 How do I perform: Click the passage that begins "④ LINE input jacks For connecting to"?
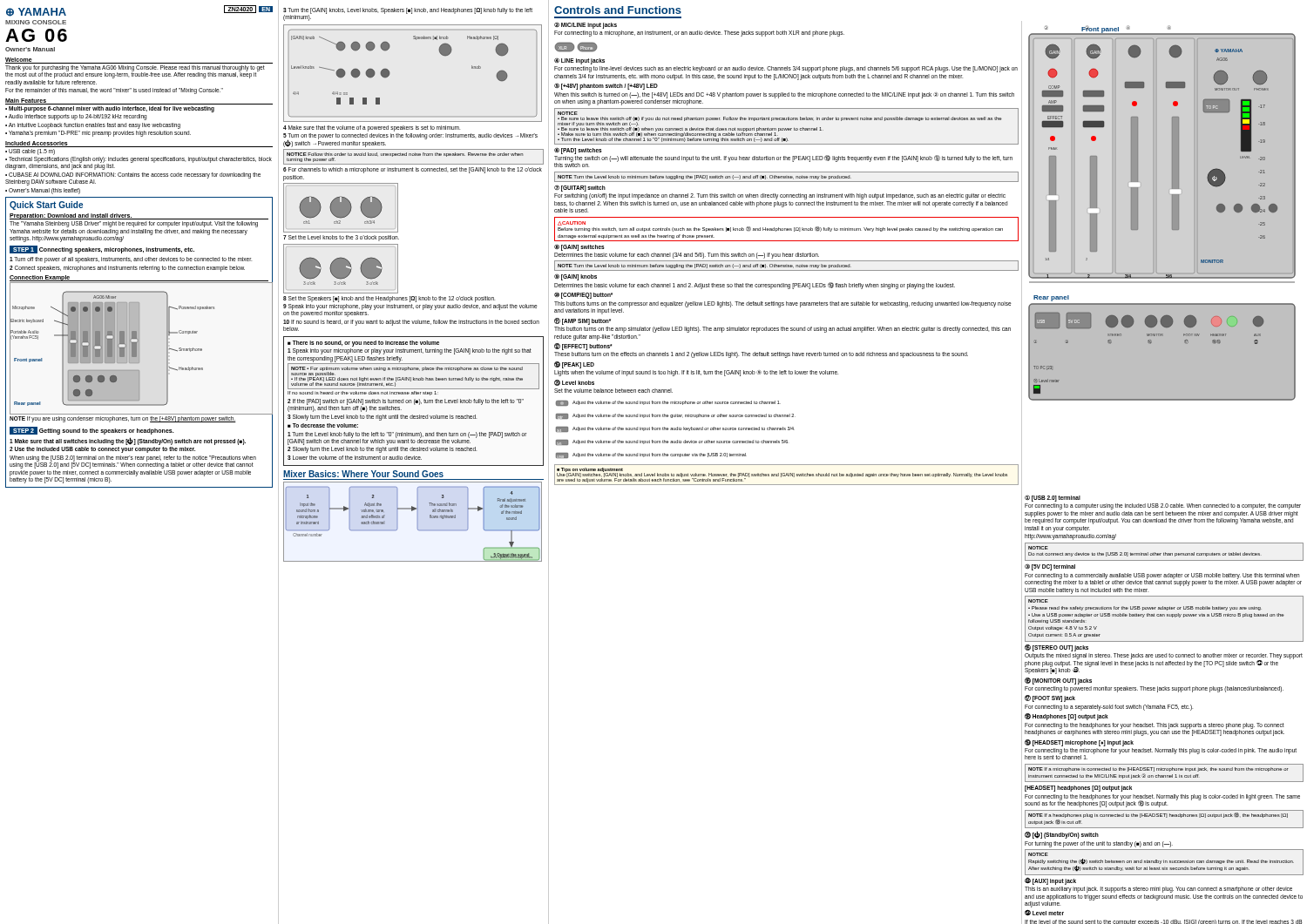(x=786, y=69)
